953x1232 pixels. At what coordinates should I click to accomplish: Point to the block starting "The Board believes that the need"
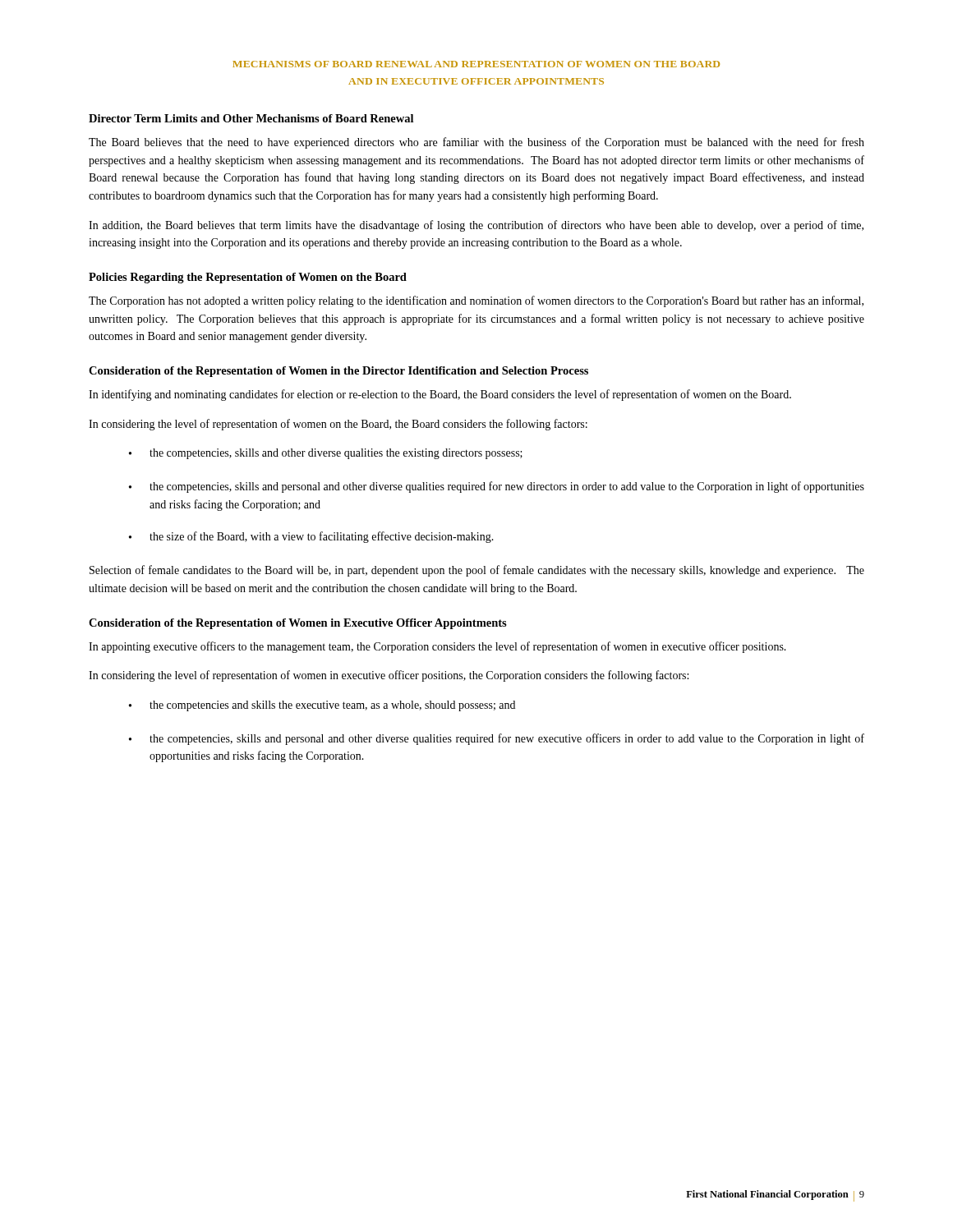point(476,169)
